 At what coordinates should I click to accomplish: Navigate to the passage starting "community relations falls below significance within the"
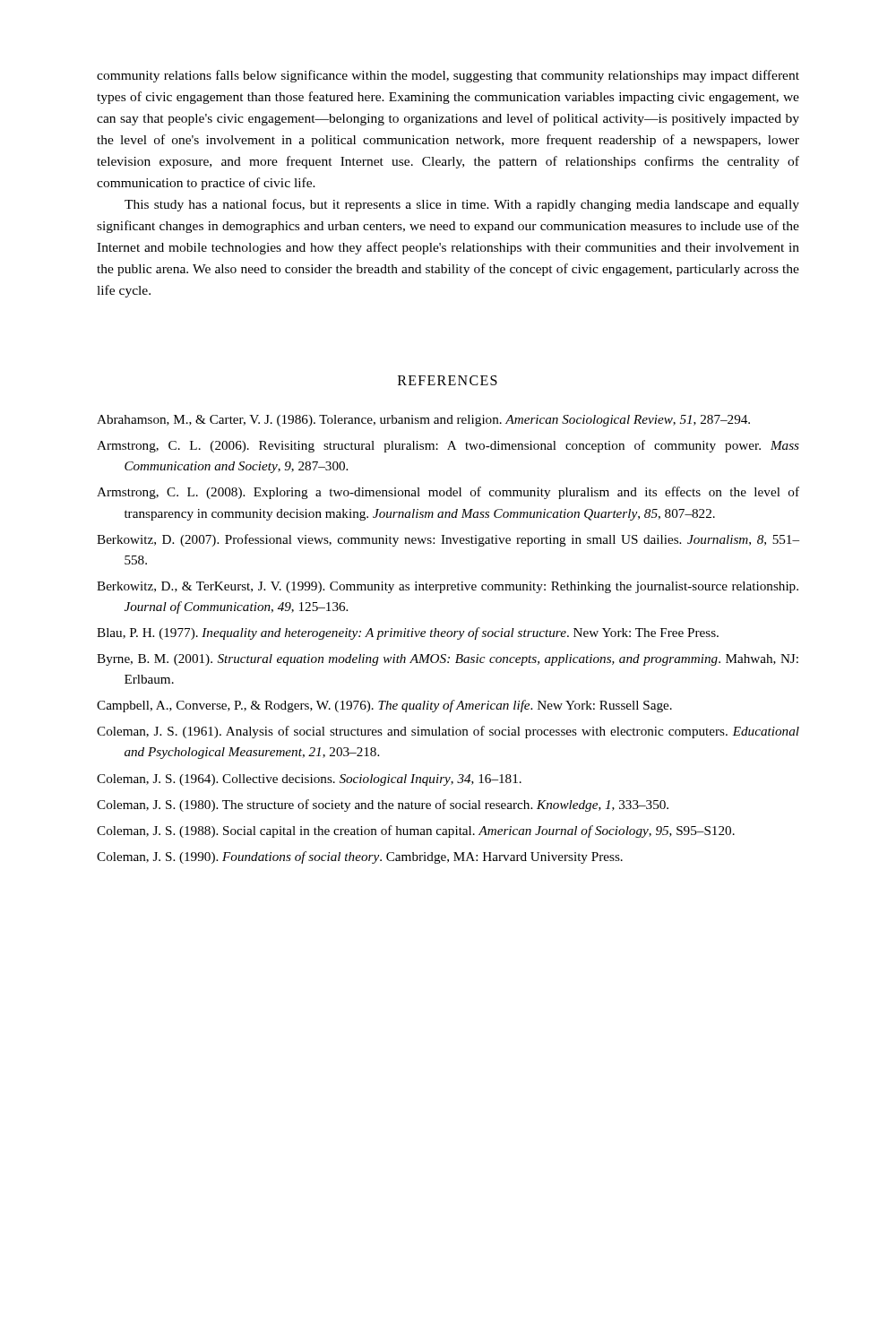448,76
